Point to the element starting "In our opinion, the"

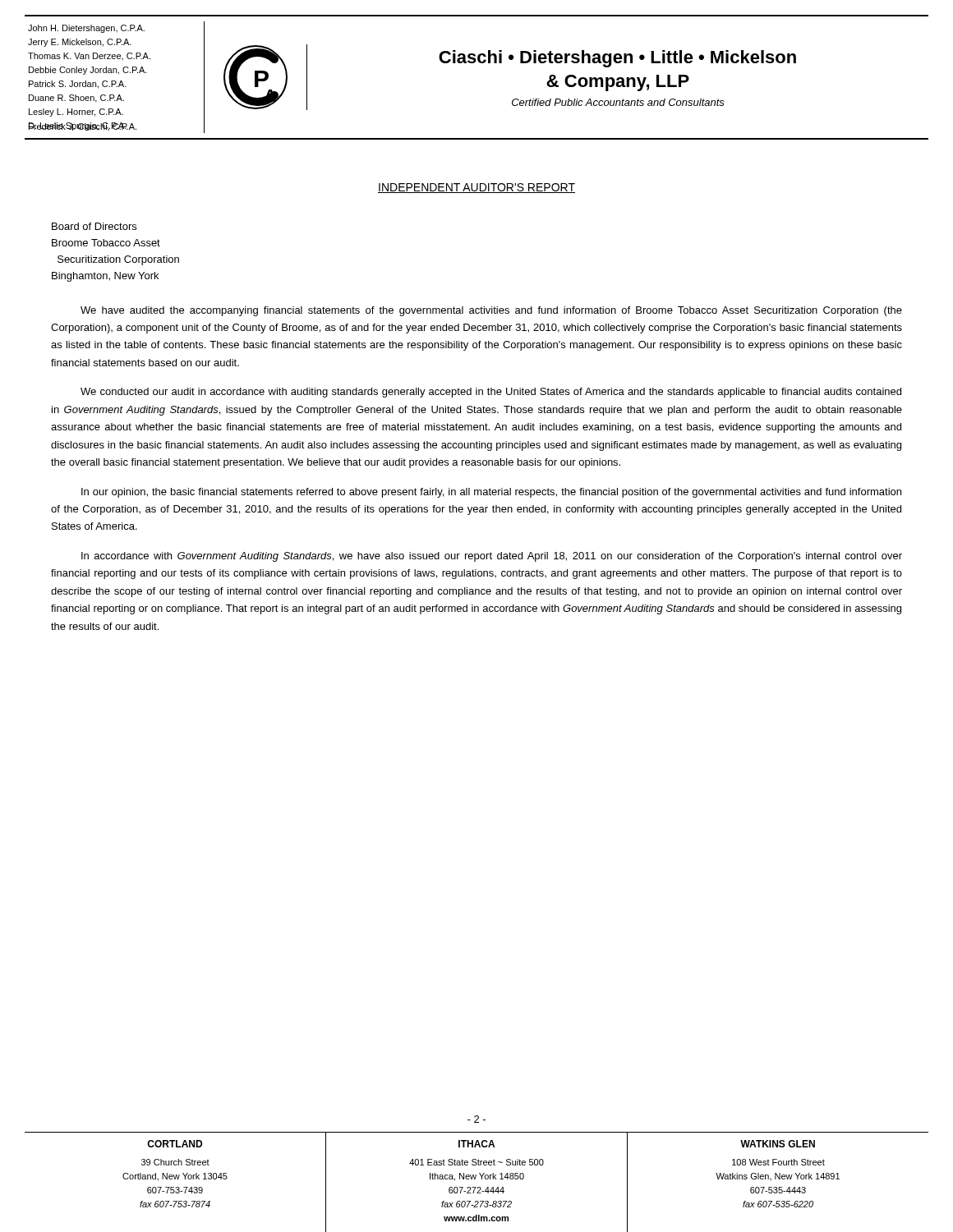click(x=476, y=509)
